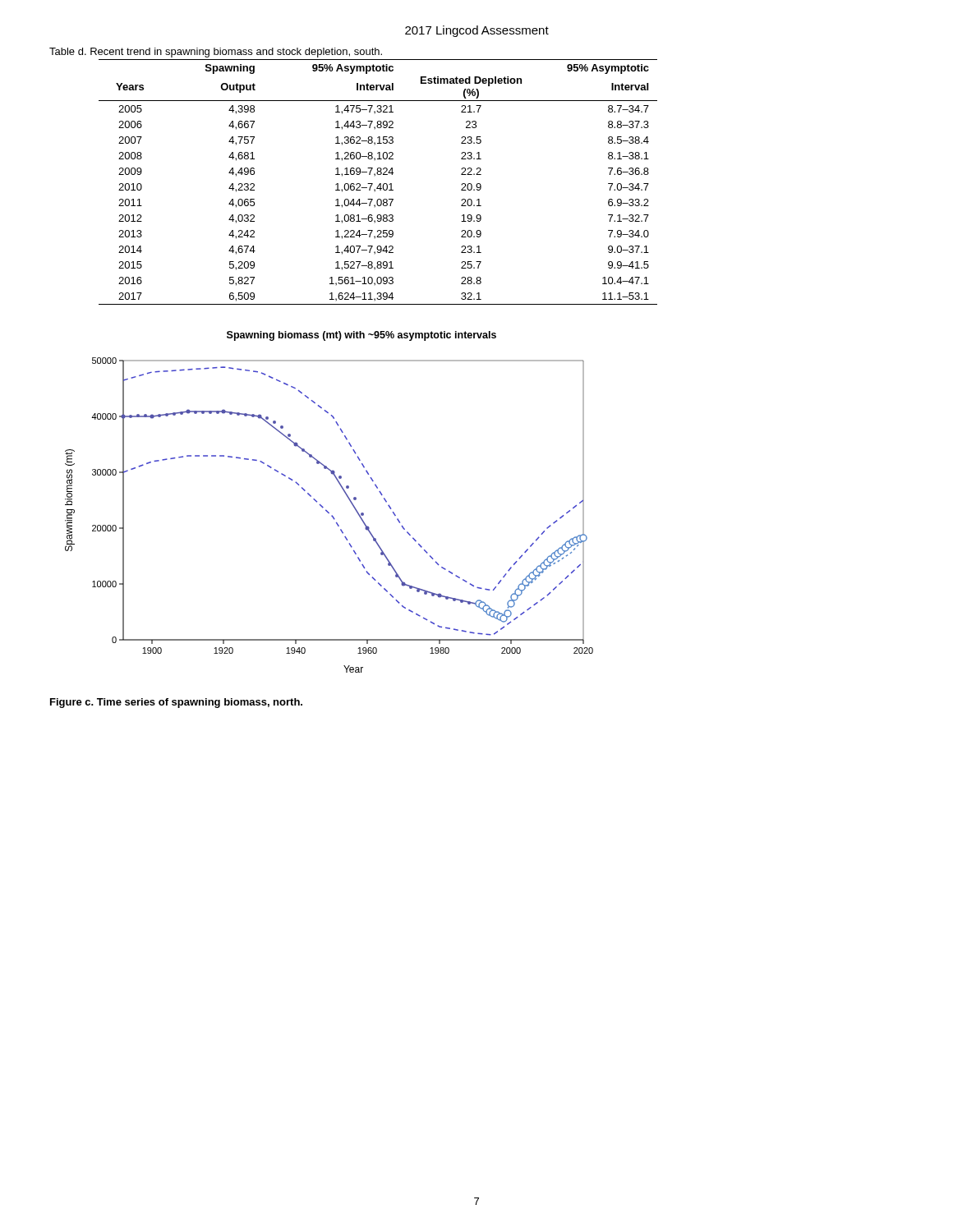Navigate to the text starting "Table d. Recent trend"

tap(216, 51)
